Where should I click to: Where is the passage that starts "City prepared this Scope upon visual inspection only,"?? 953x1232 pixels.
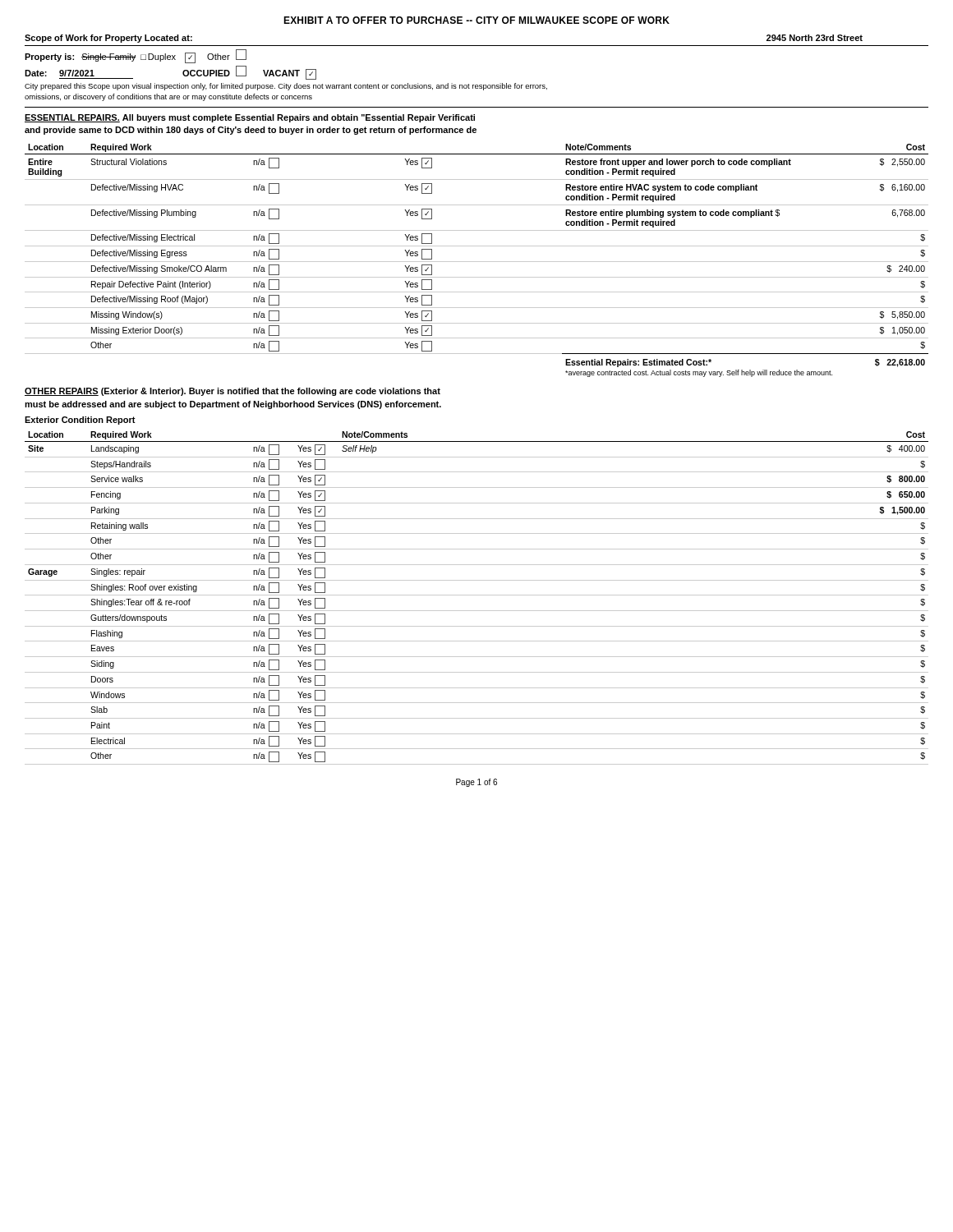tap(286, 91)
